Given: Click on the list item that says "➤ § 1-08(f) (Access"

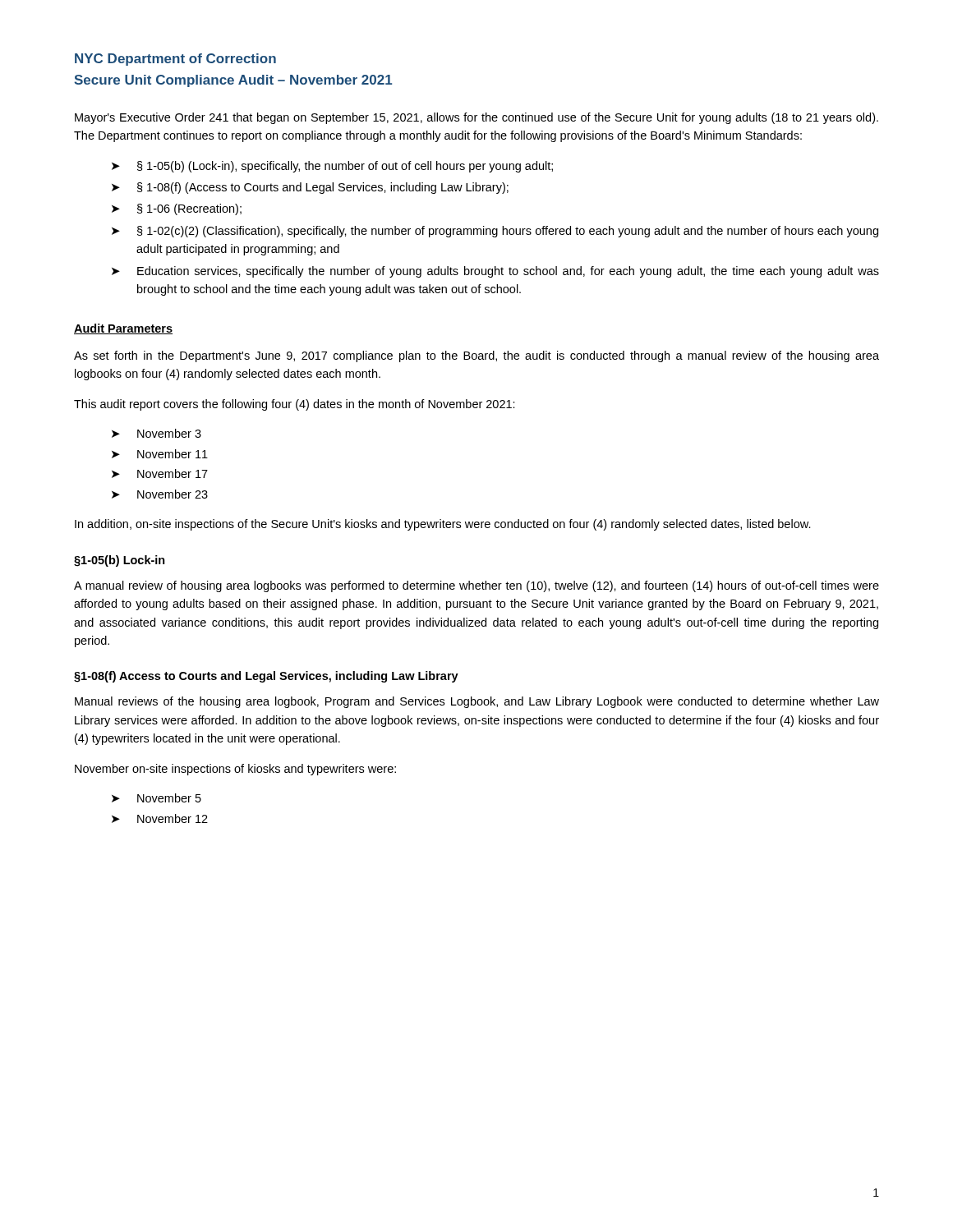Looking at the screenshot, I should [495, 187].
